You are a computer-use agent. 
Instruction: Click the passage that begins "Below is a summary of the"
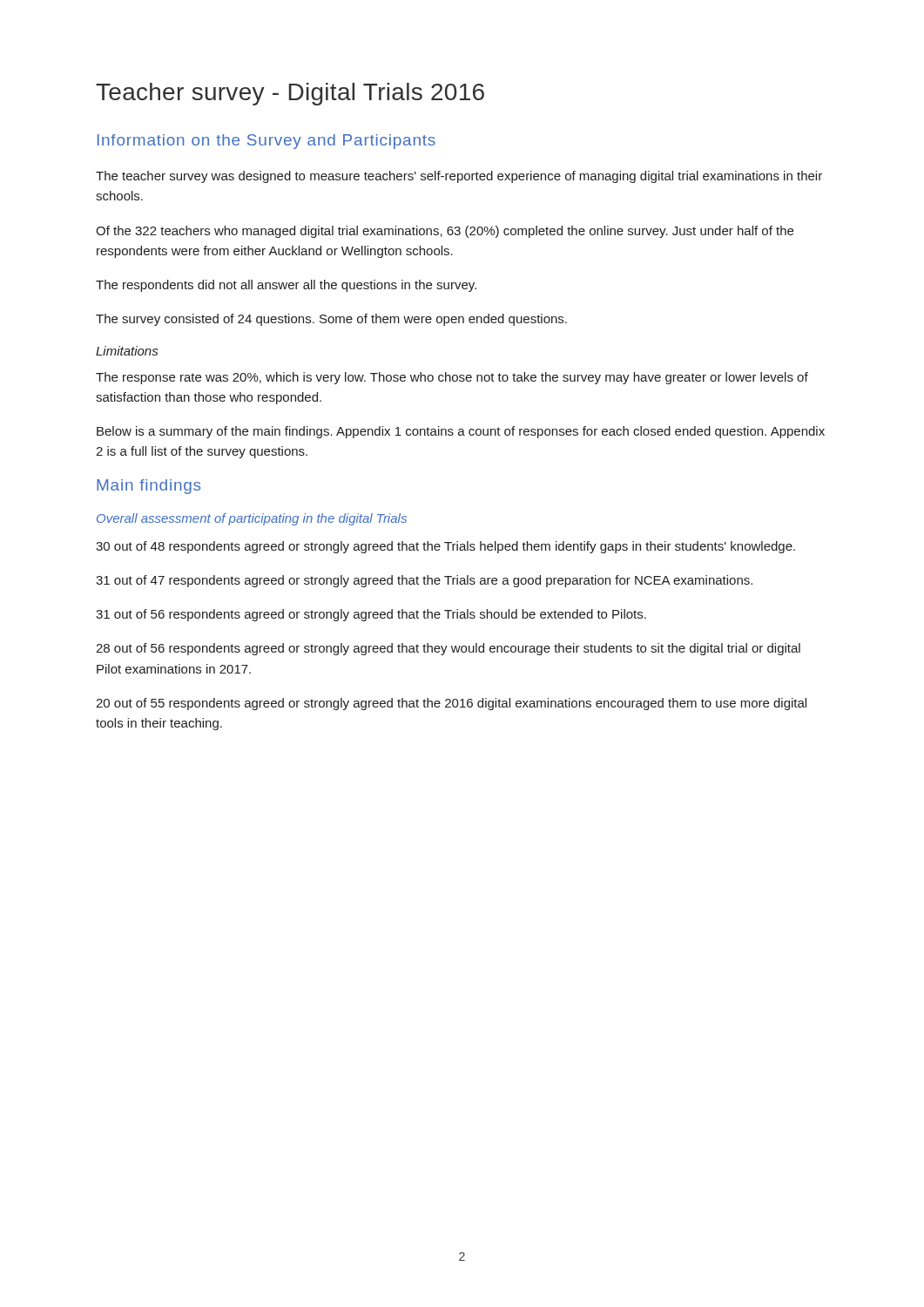click(x=462, y=441)
